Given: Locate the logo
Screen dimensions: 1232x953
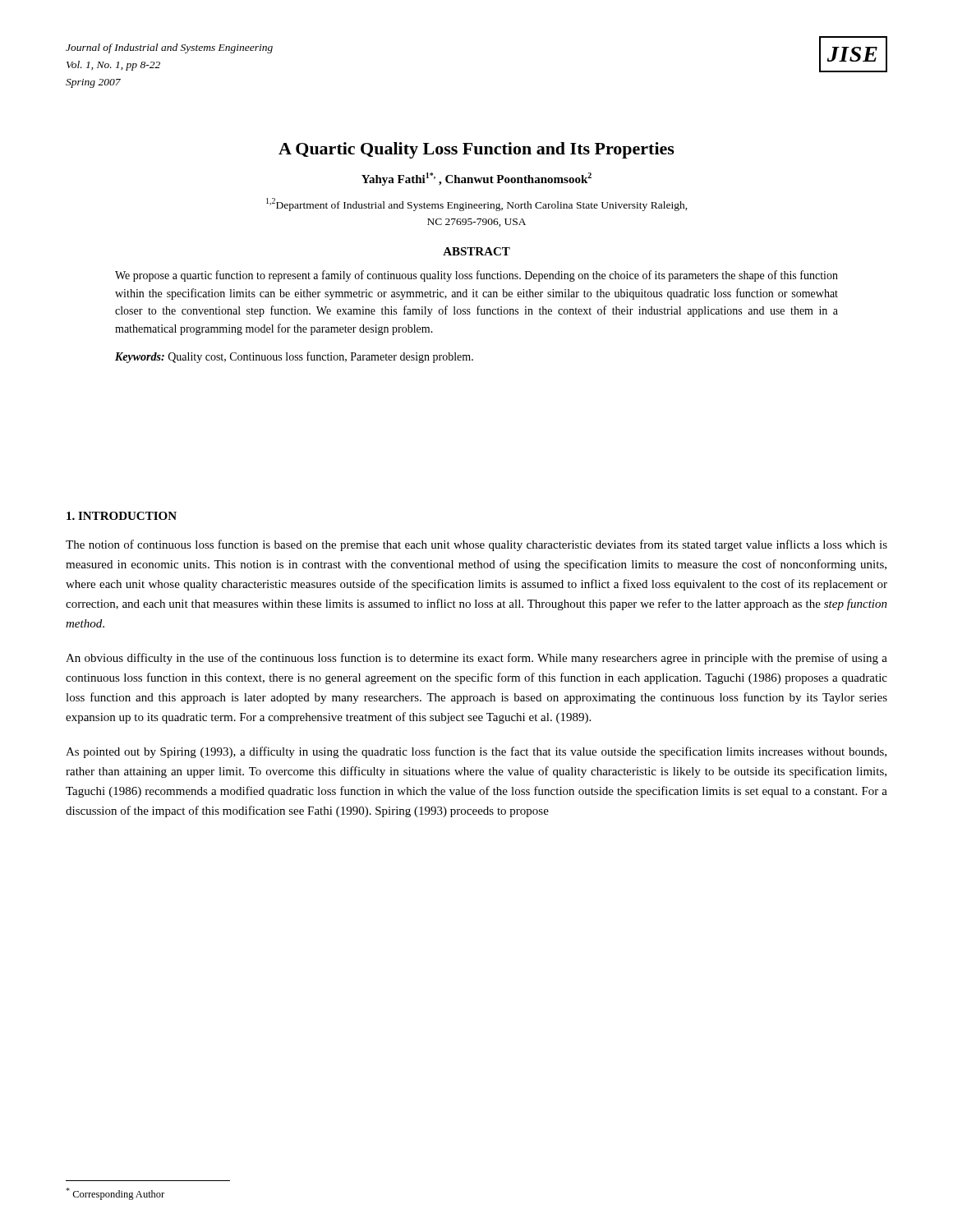Looking at the screenshot, I should point(853,54).
